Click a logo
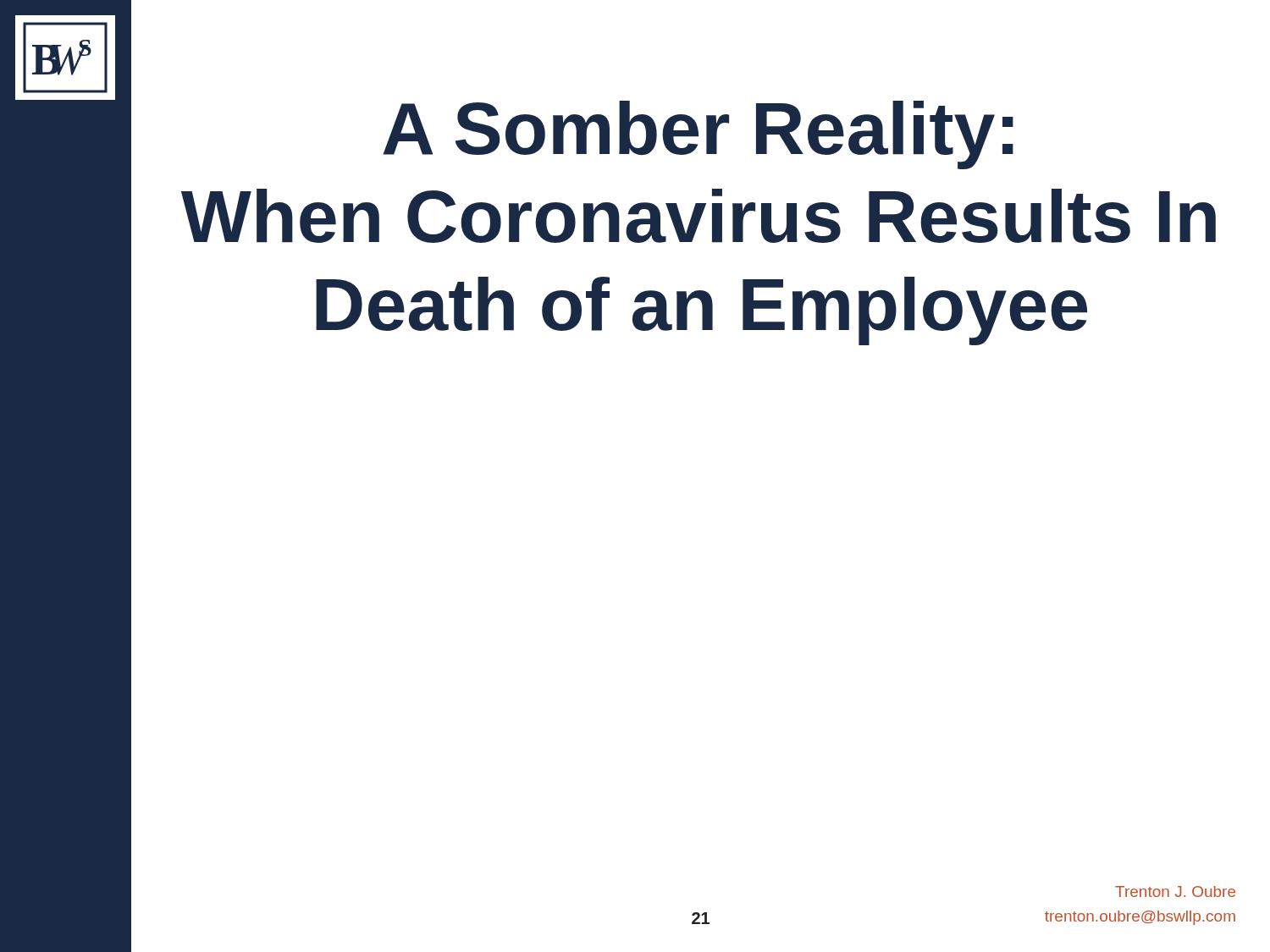The image size is (1270, 952). (x=65, y=58)
